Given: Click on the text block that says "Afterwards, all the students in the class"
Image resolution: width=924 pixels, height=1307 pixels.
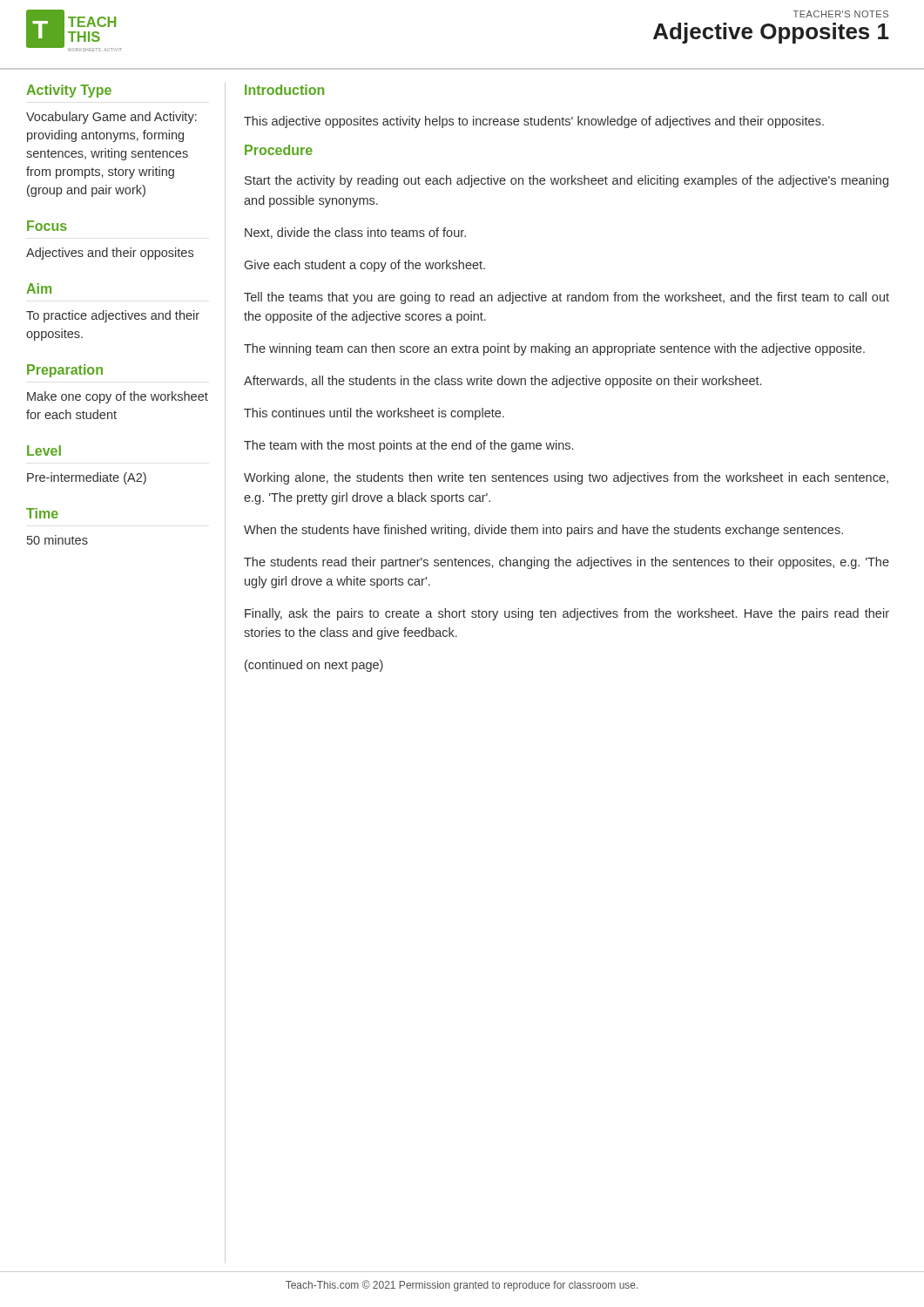Looking at the screenshot, I should coord(567,381).
